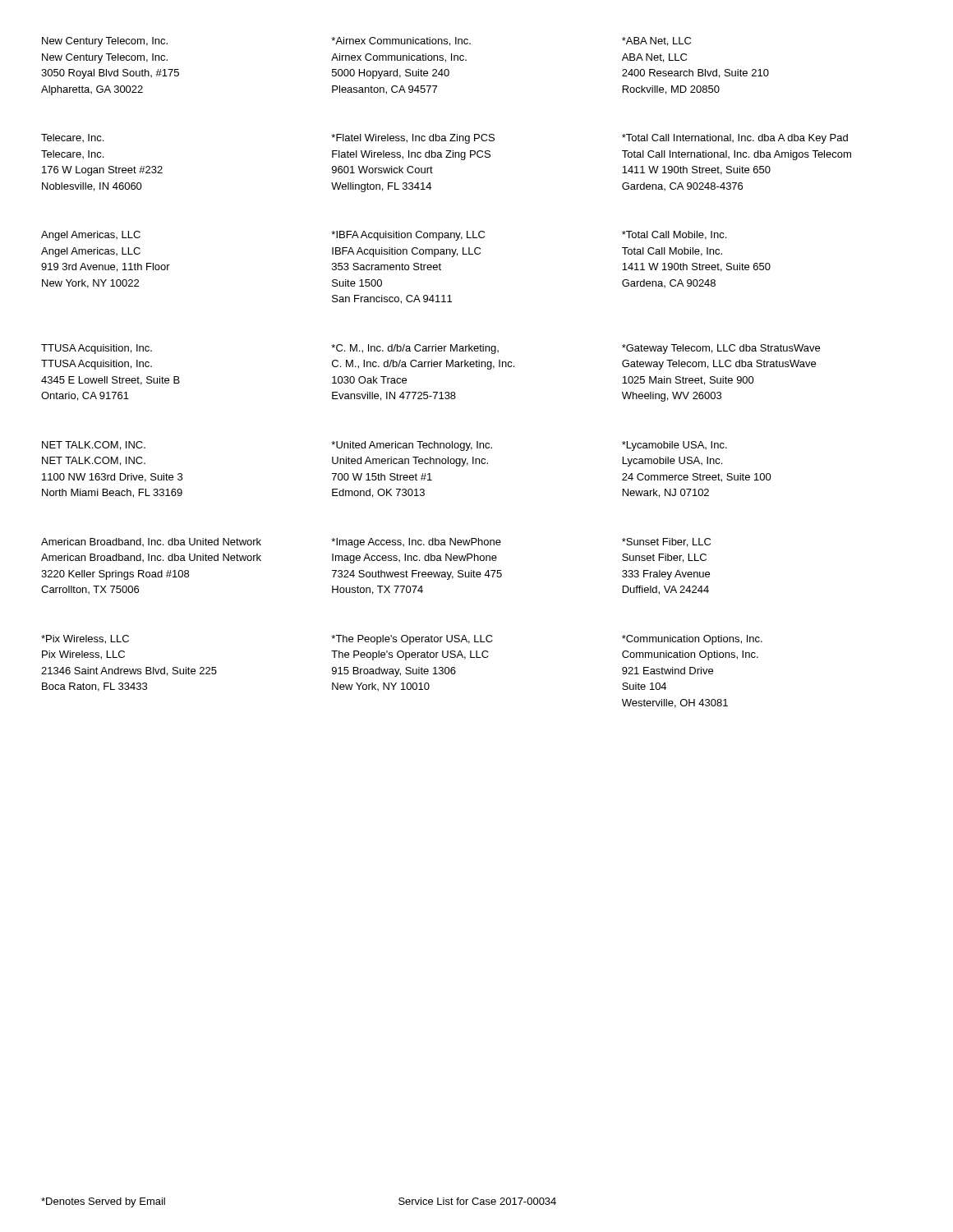Select the text block starting "*Communication Options, Inc. Communication"
The height and width of the screenshot is (1232, 953).
click(692, 640)
